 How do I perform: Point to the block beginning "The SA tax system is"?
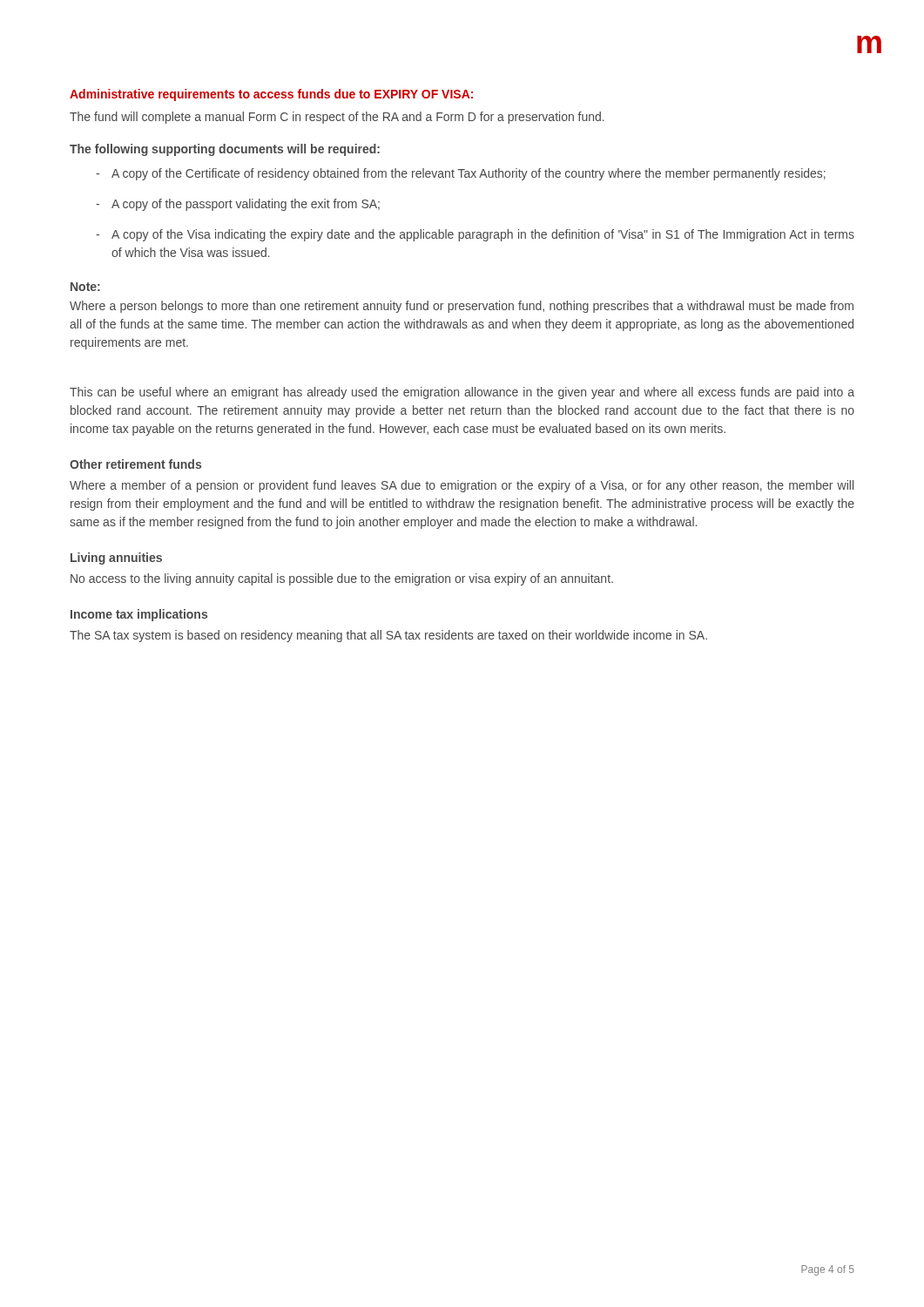(x=389, y=635)
